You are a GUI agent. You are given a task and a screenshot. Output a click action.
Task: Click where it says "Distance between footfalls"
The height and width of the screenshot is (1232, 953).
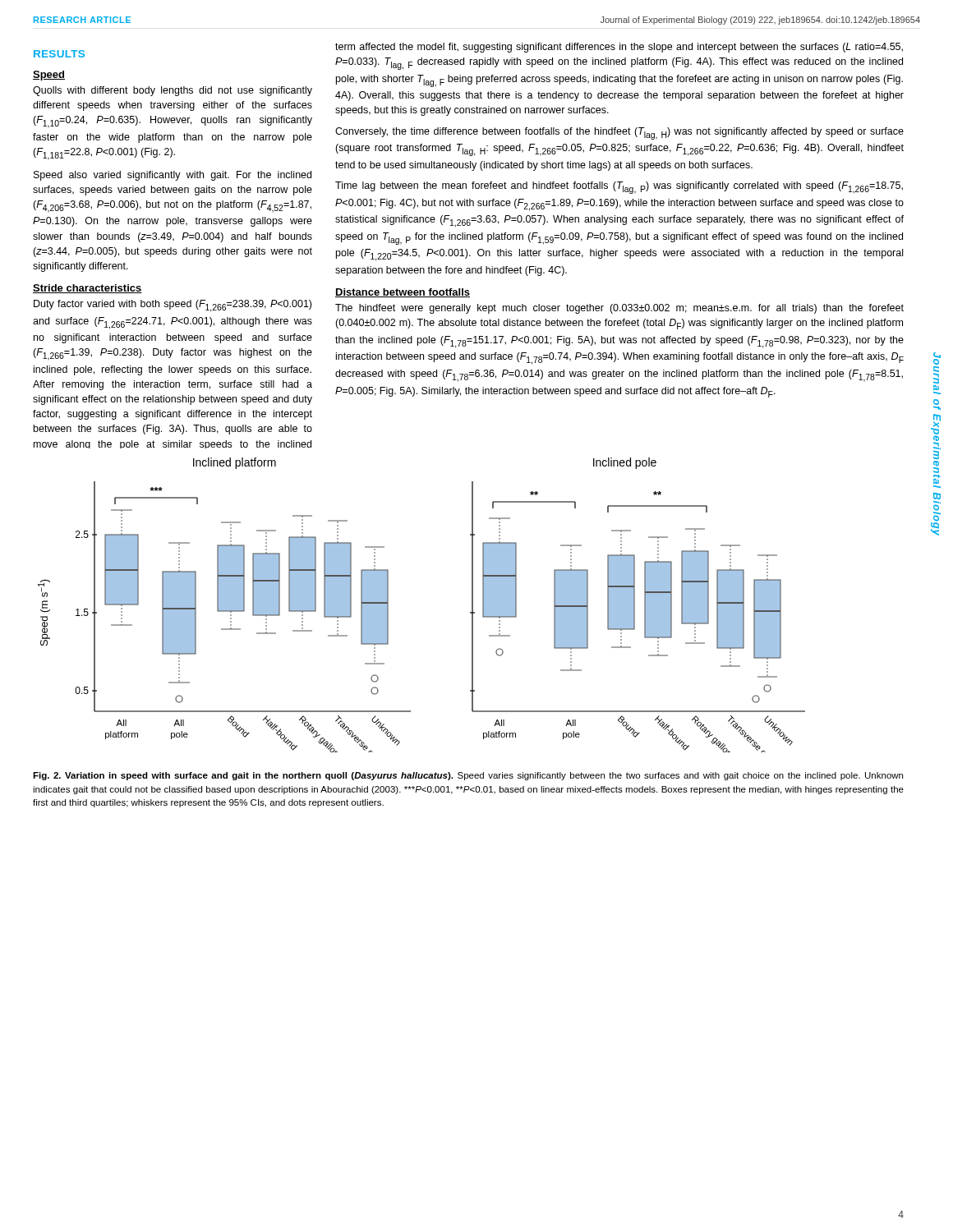click(x=403, y=293)
